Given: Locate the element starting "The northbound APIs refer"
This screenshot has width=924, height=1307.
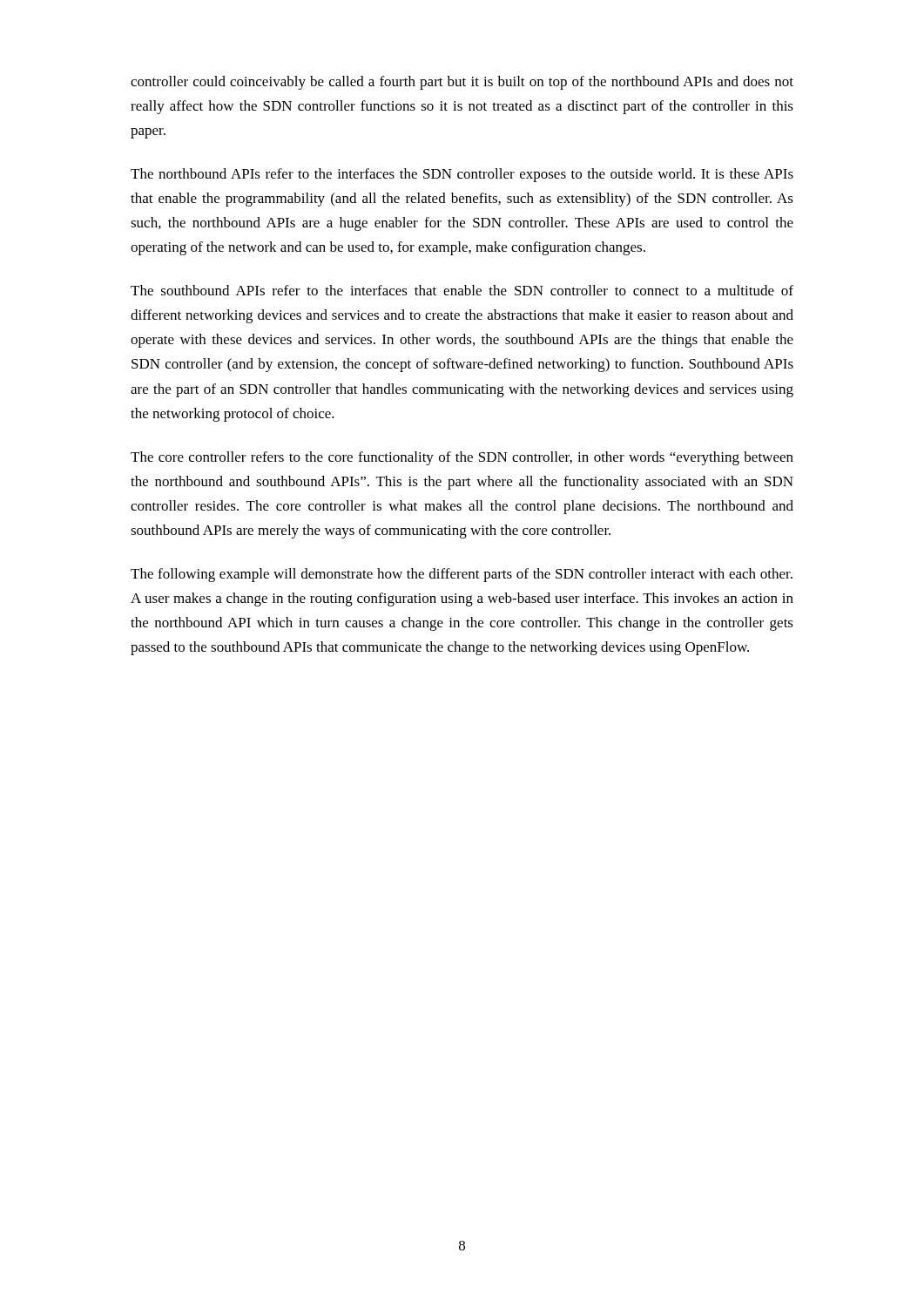Looking at the screenshot, I should click(x=462, y=211).
